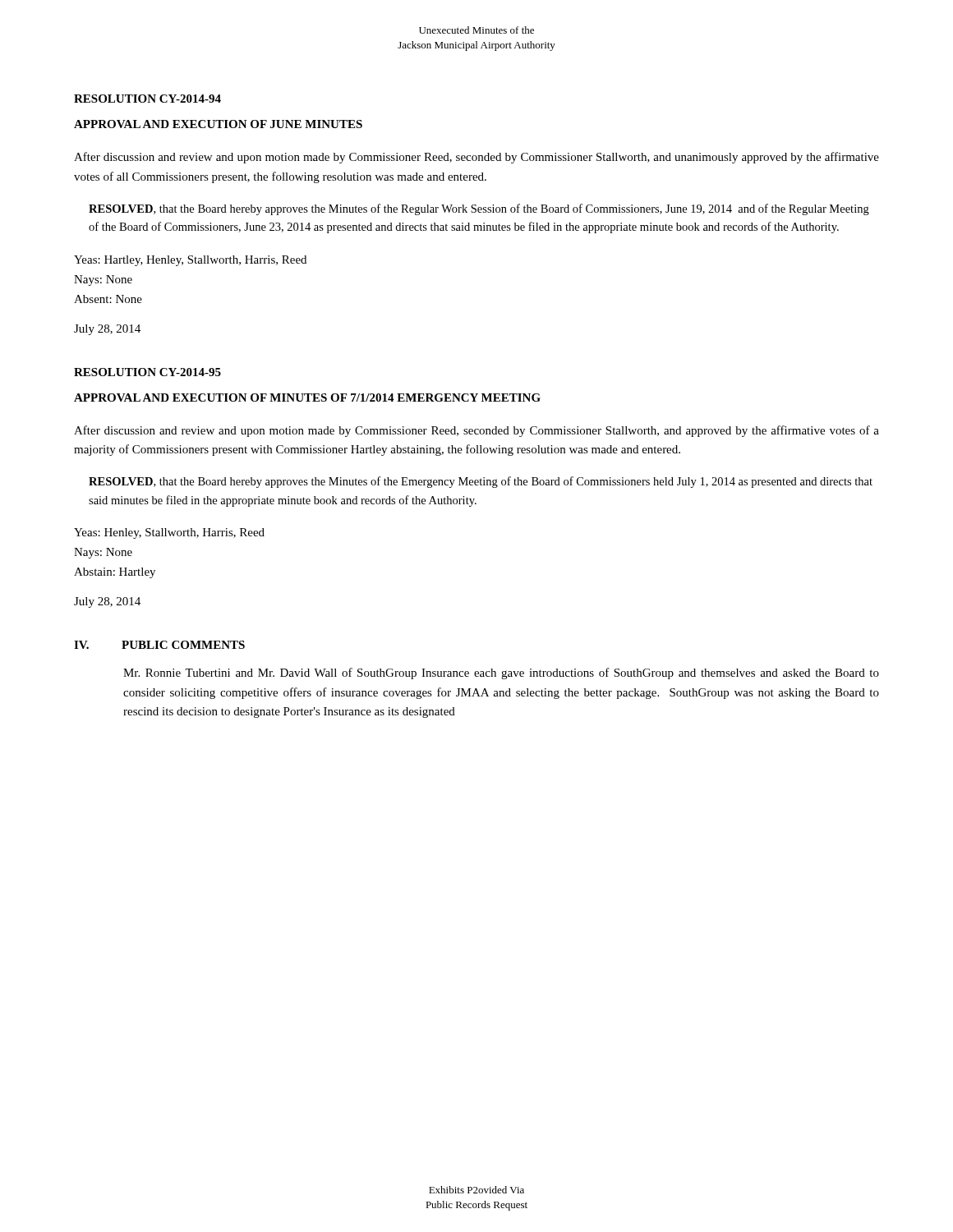The width and height of the screenshot is (953, 1232).
Task: Locate the text block starting "RESOLUTION CY-2014-94"
Action: (148, 99)
